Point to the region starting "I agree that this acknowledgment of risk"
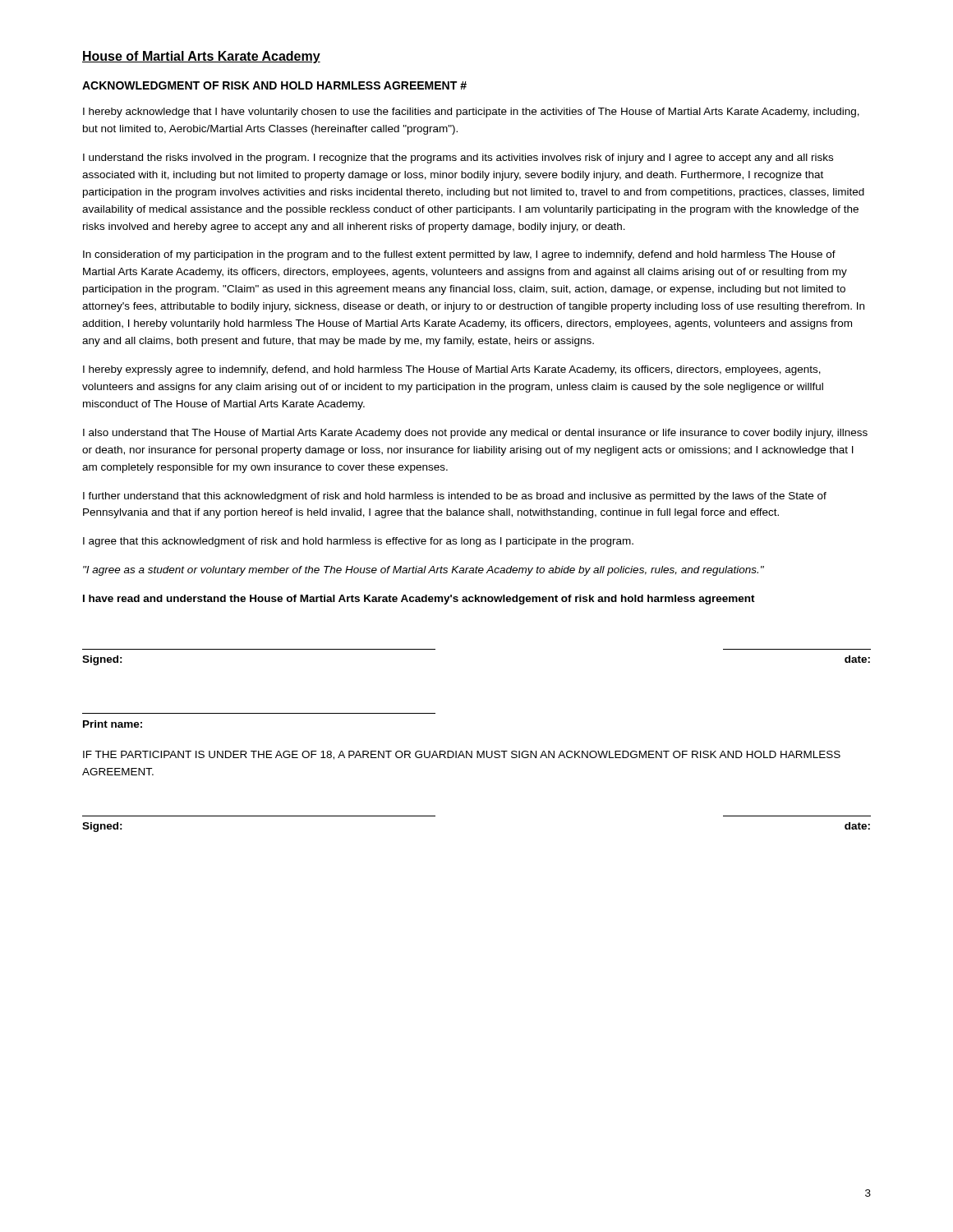The image size is (953, 1232). pos(476,542)
